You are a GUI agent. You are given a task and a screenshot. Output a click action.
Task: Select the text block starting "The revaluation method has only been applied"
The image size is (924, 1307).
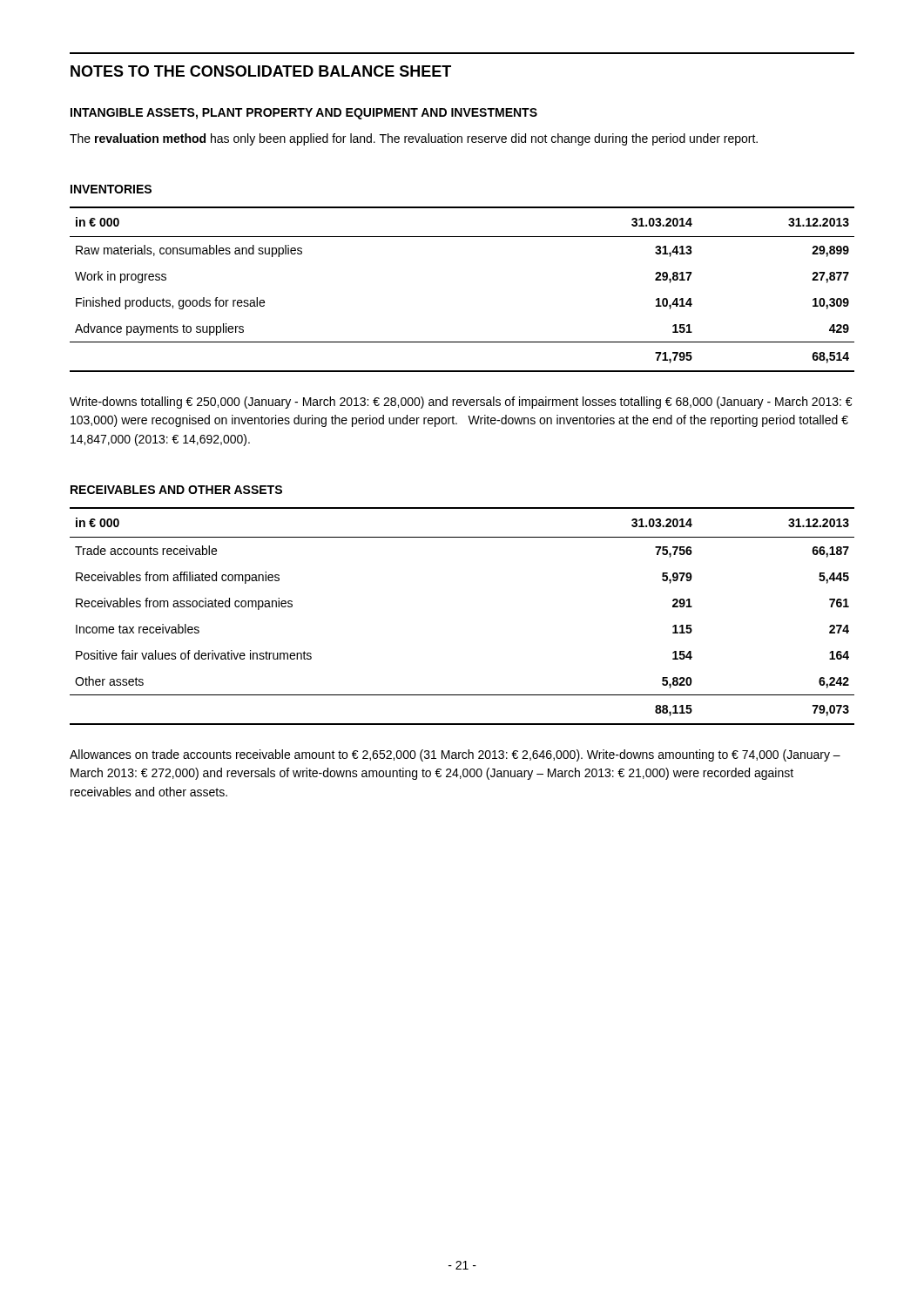tap(414, 139)
